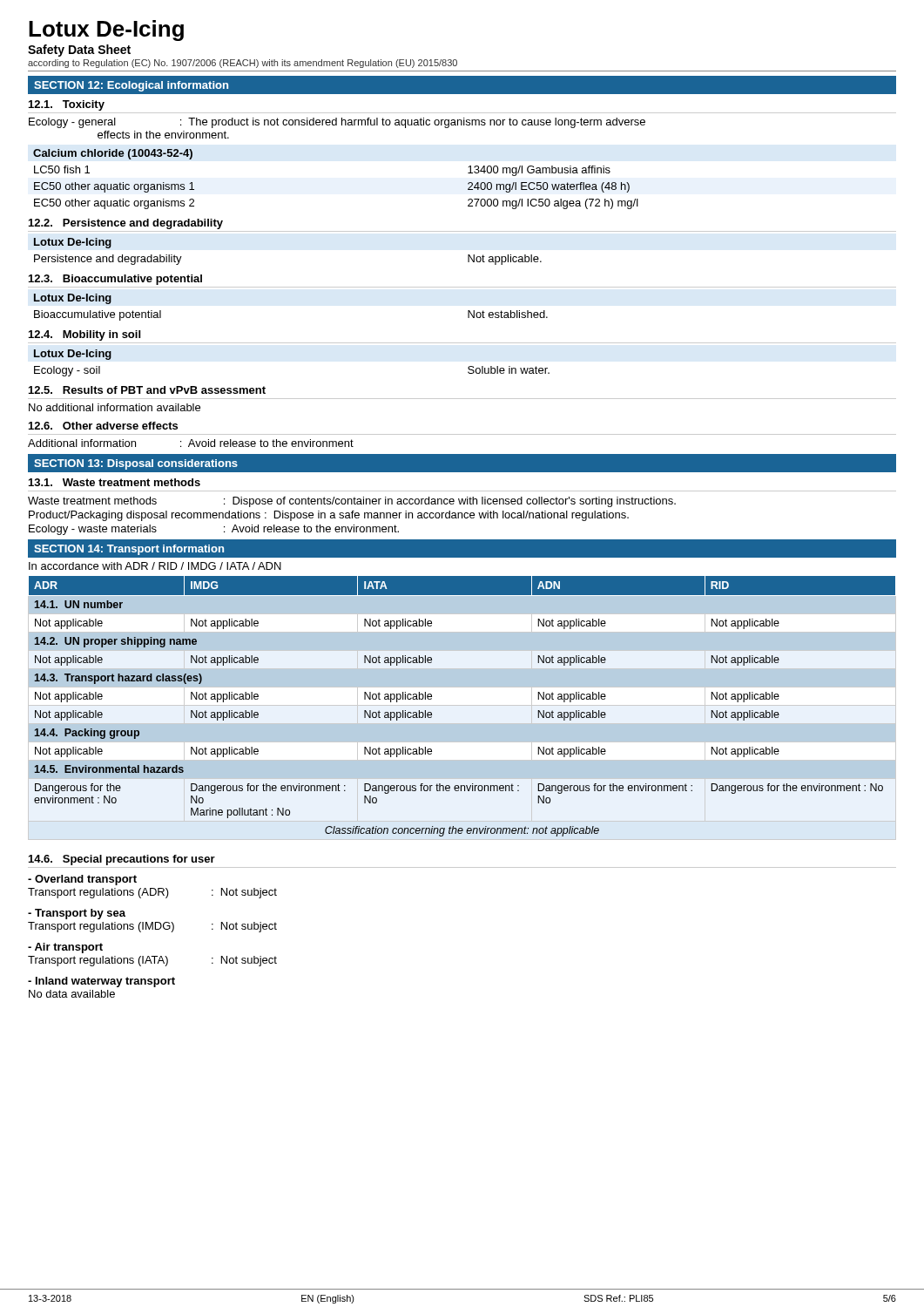Locate the element starting "12.2. Persistence and degradability"
Image resolution: width=924 pixels, height=1307 pixels.
125,223
